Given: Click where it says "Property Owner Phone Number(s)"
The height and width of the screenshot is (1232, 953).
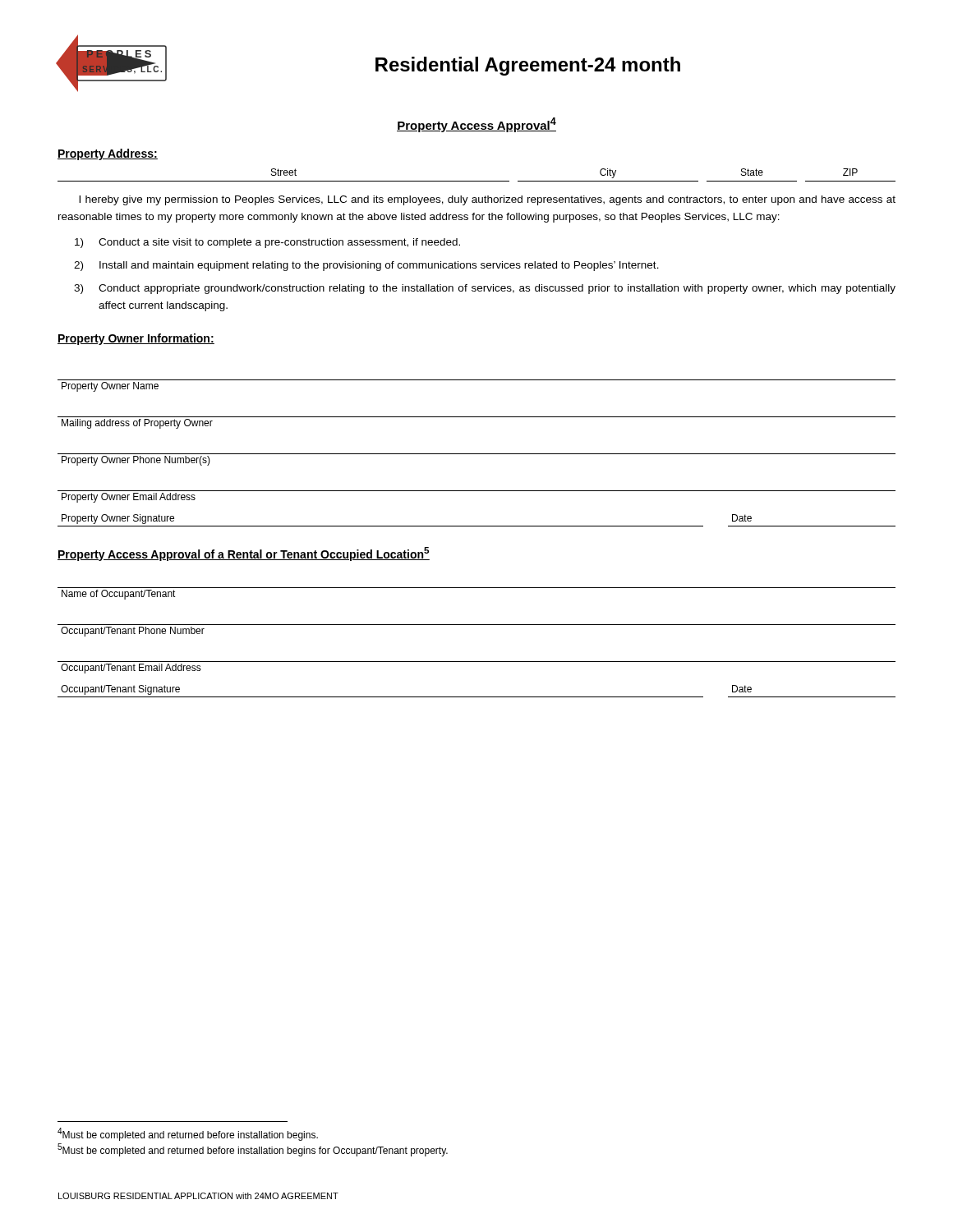Looking at the screenshot, I should 476,452.
